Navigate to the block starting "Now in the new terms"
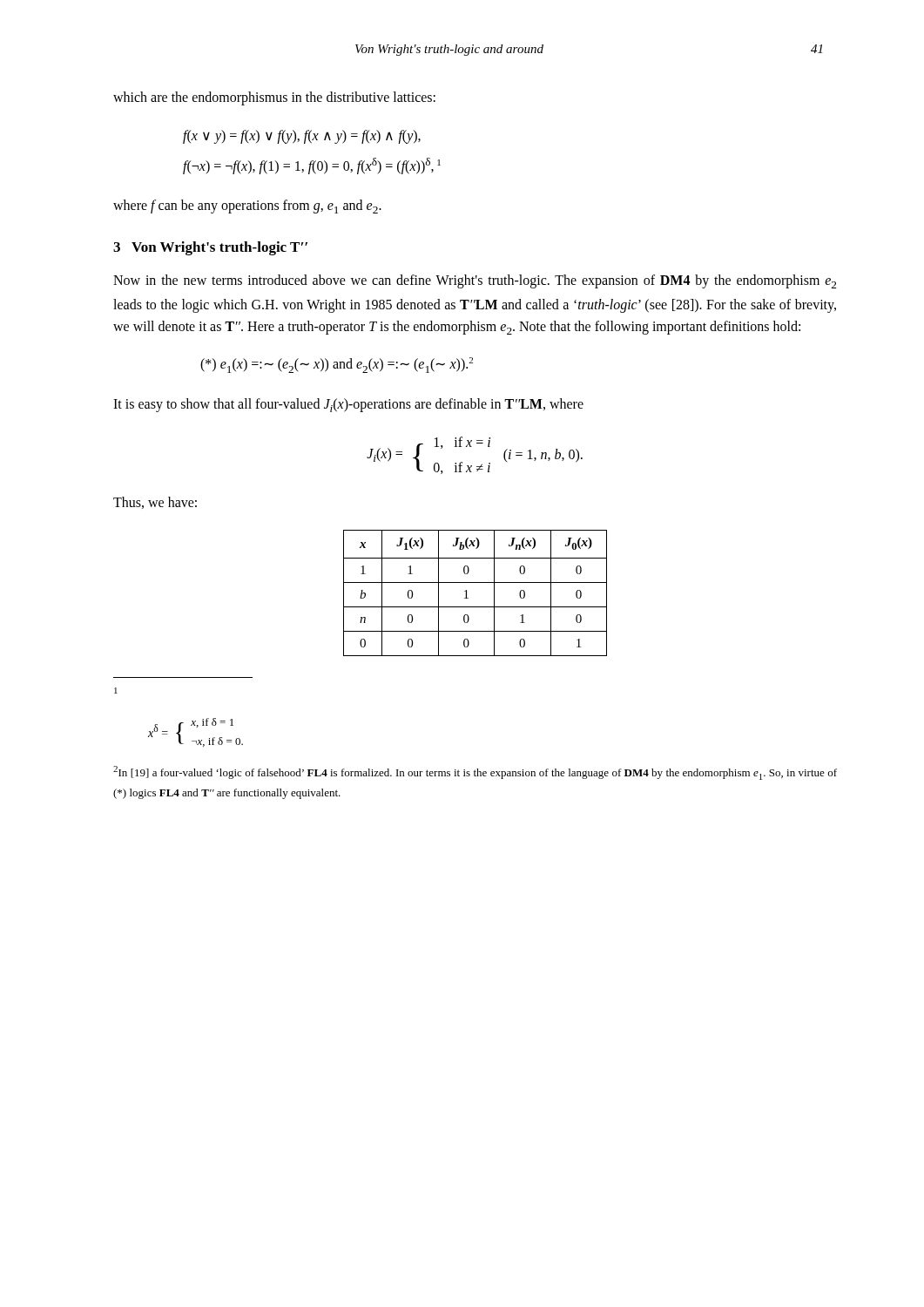Viewport: 924px width, 1307px height. pyautogui.click(x=475, y=305)
